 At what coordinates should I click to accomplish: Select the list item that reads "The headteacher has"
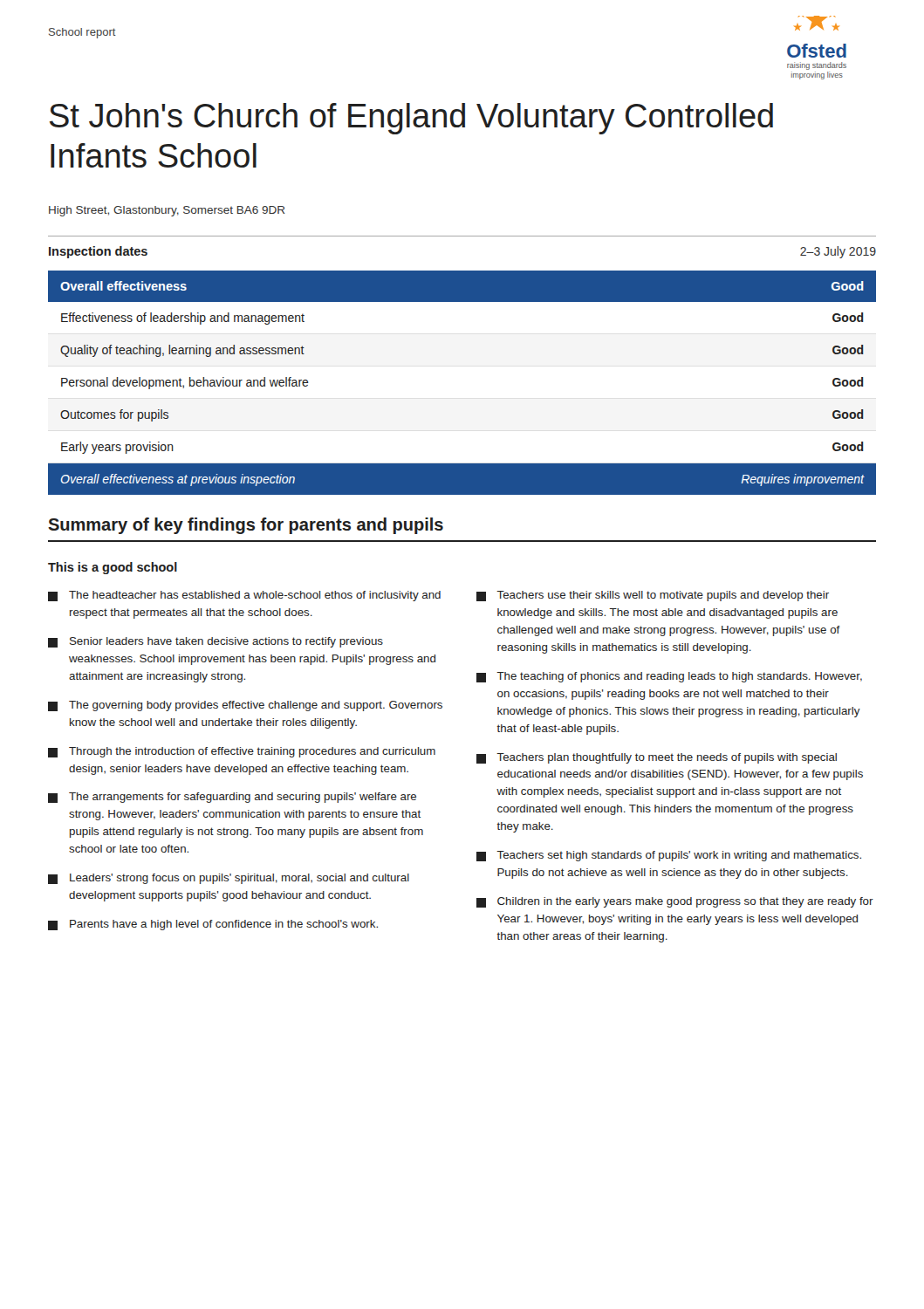pyautogui.click(x=248, y=604)
